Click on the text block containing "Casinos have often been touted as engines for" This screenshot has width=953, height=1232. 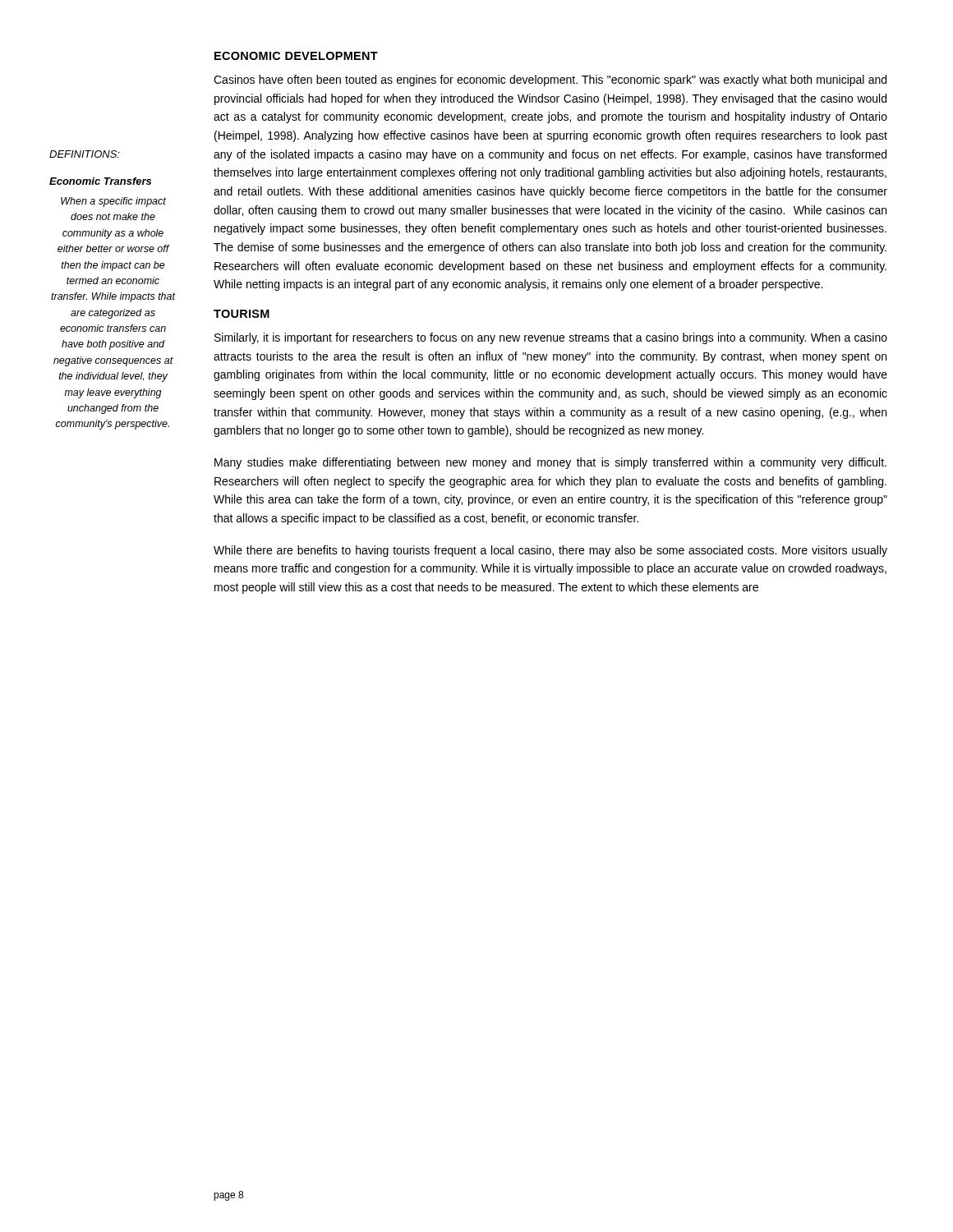coord(550,182)
